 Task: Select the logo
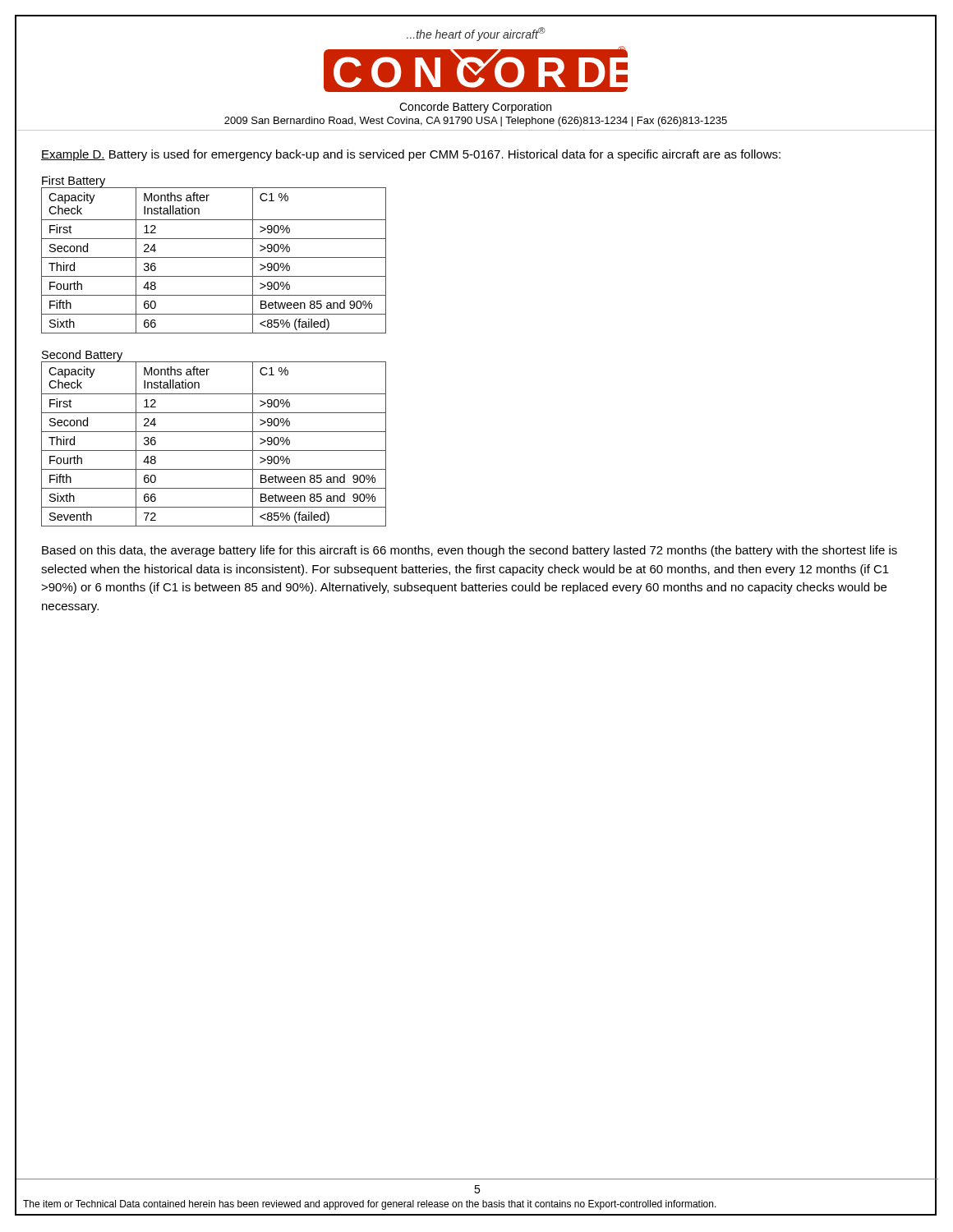476,75
